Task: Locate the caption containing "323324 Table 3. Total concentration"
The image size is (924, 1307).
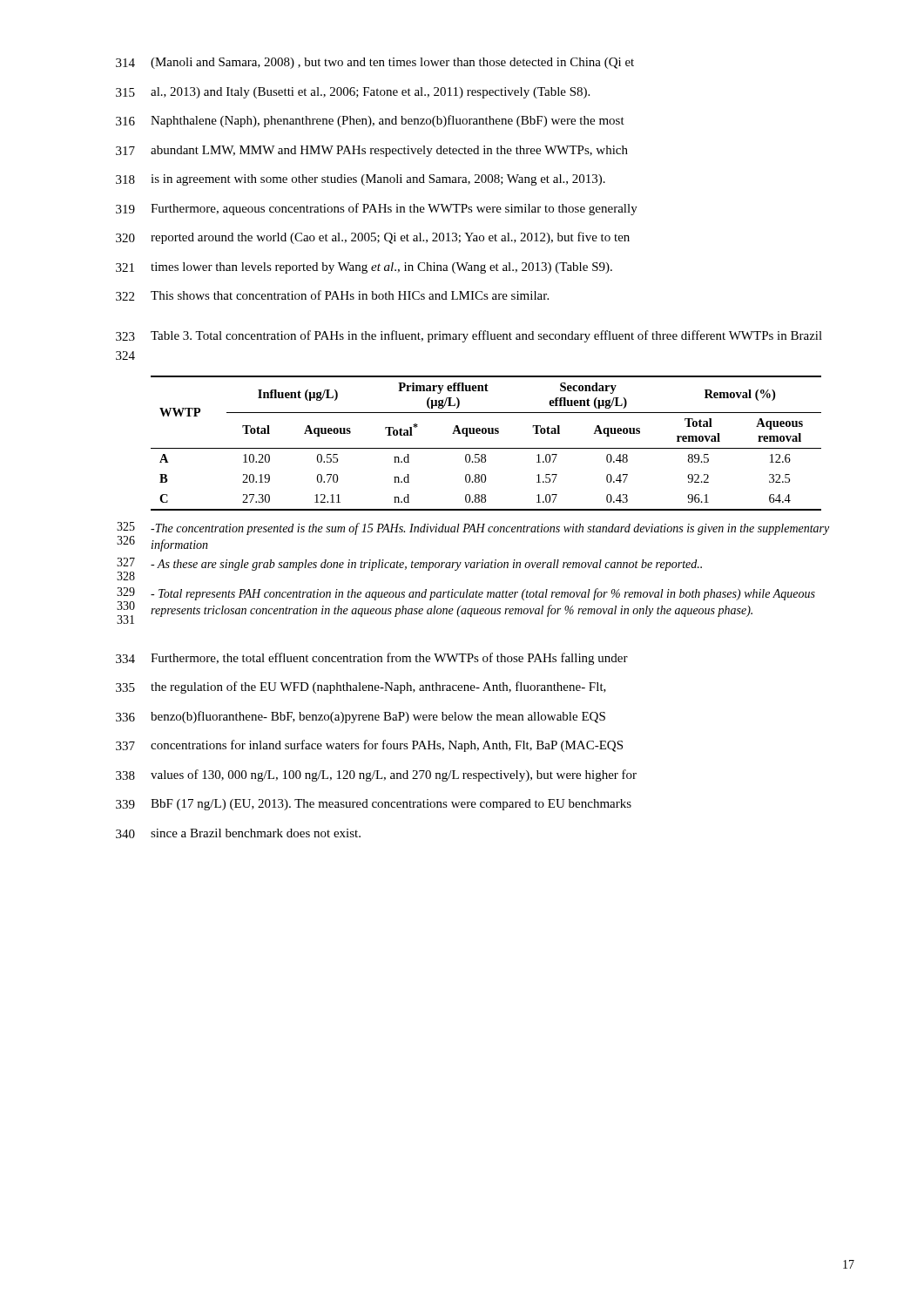Action: pyautogui.click(x=470, y=346)
